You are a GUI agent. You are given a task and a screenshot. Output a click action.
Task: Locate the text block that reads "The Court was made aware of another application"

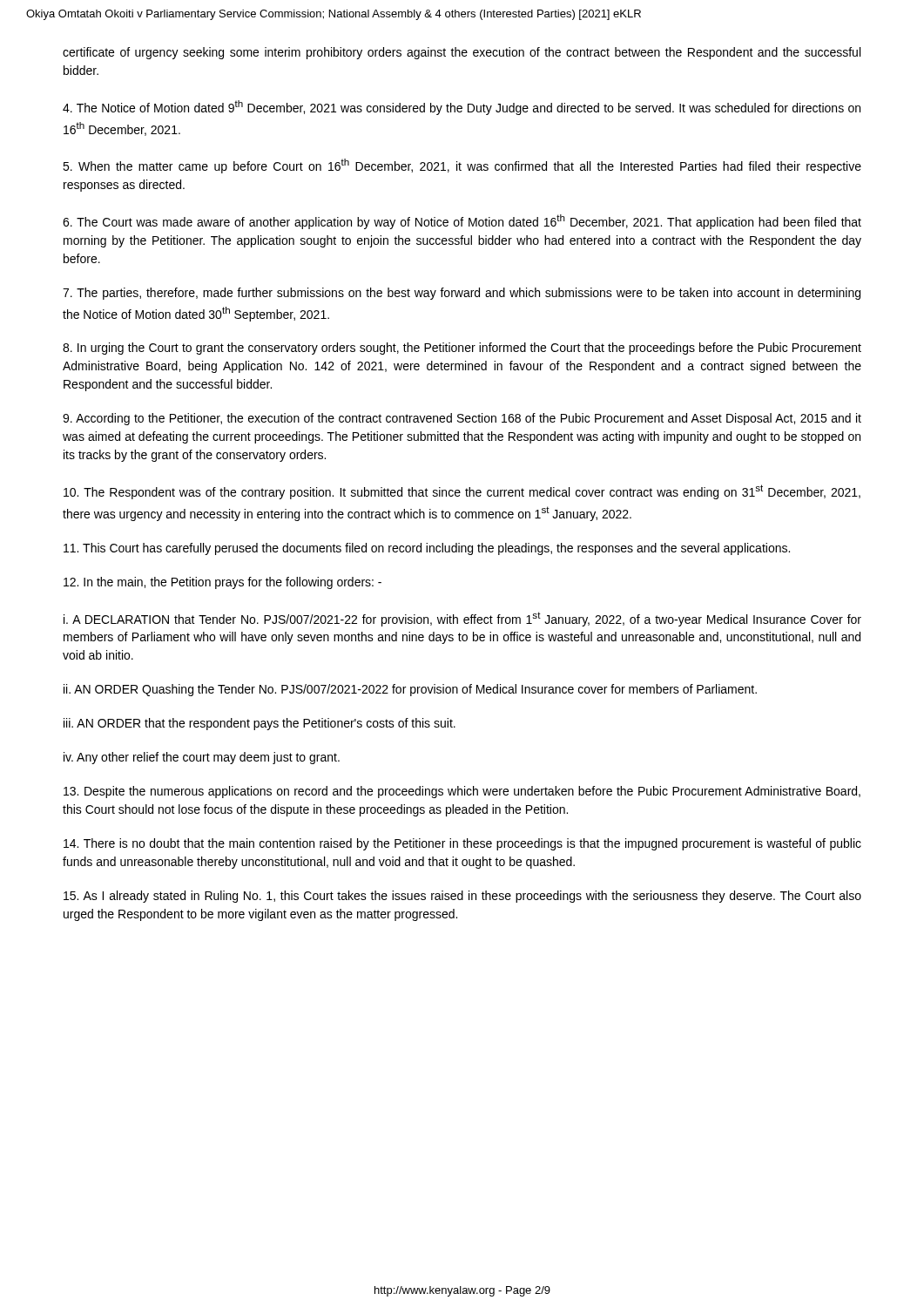click(x=462, y=239)
